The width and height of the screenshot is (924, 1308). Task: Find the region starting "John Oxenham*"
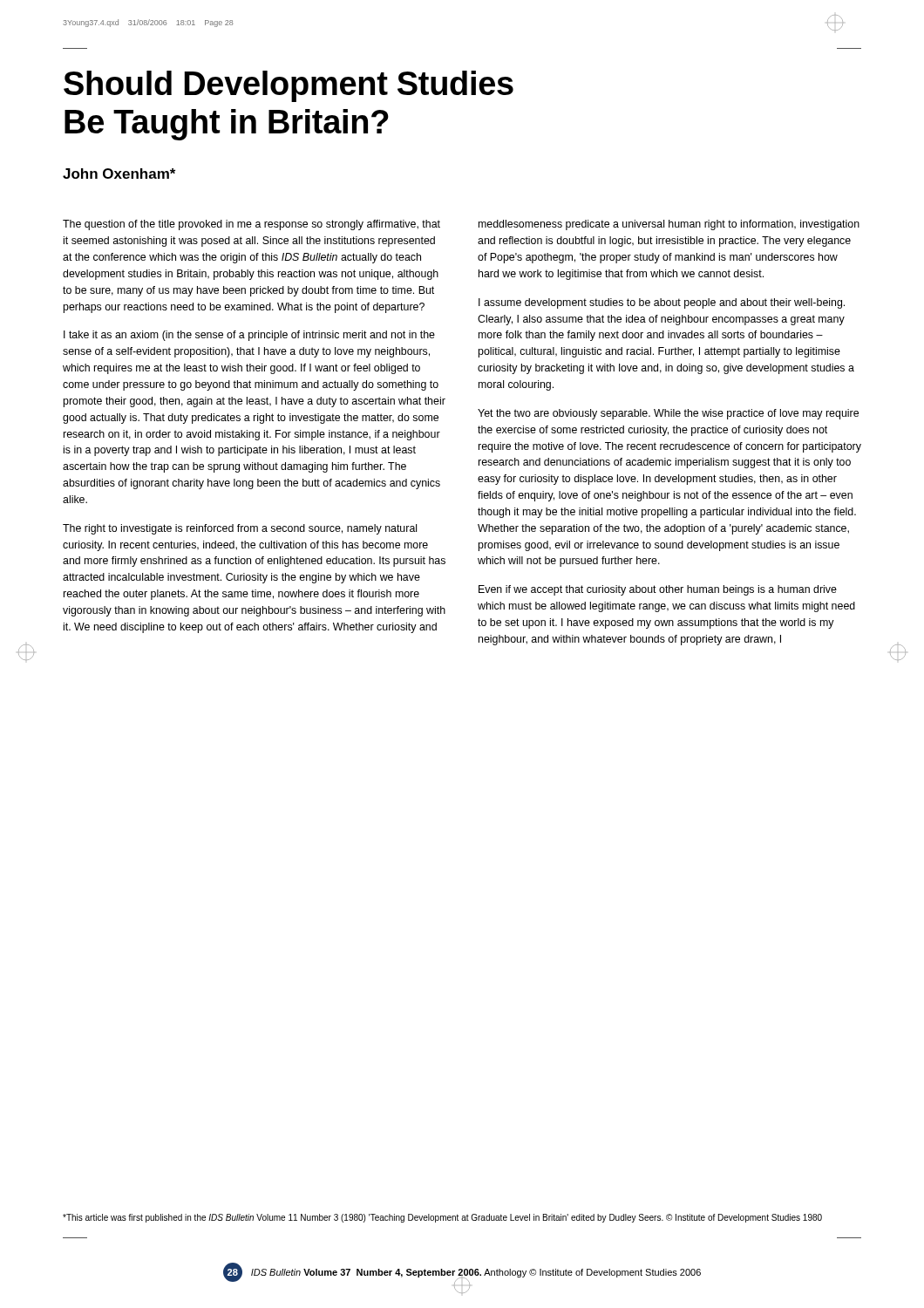point(119,174)
